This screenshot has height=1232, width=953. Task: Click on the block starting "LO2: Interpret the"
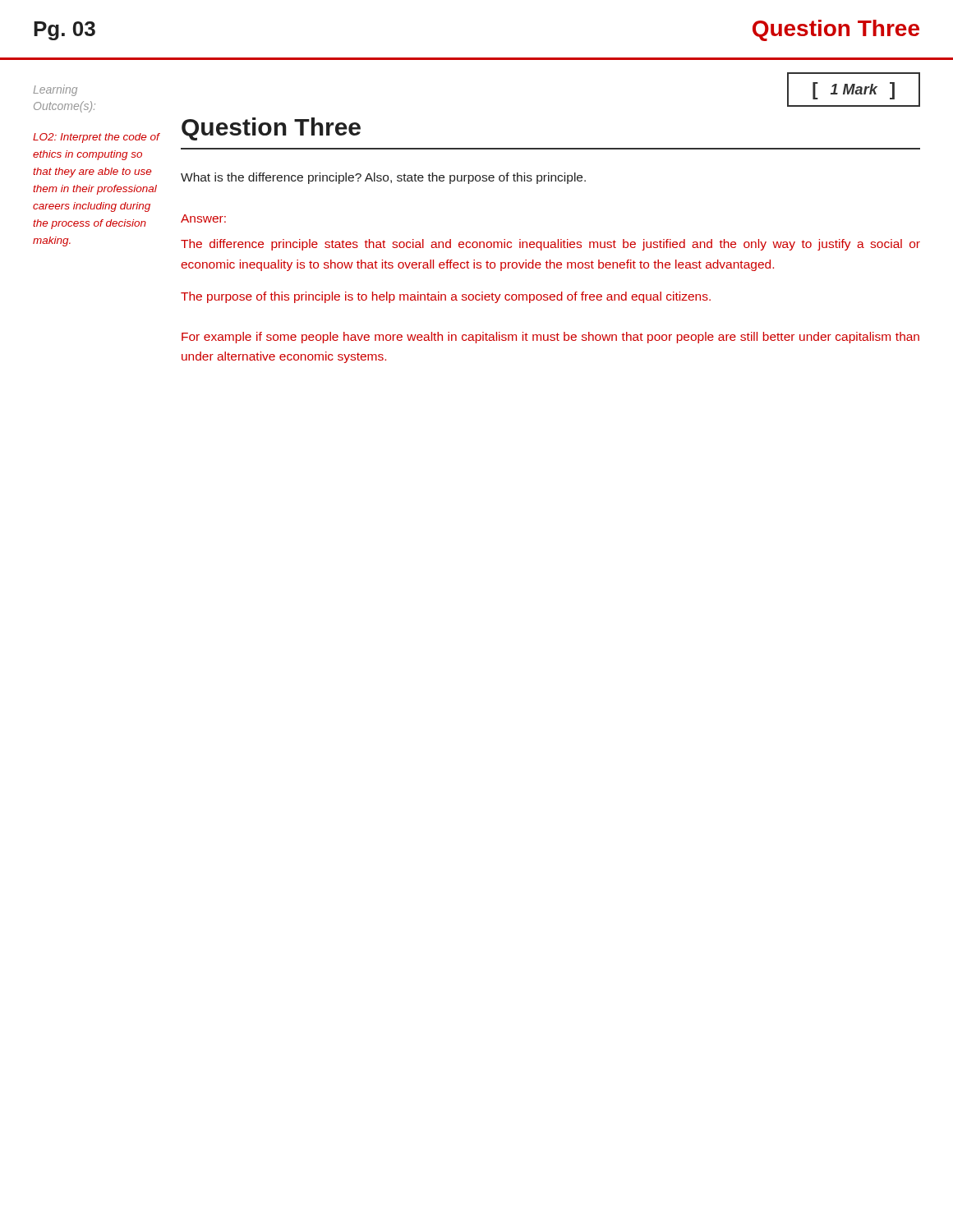pos(96,188)
